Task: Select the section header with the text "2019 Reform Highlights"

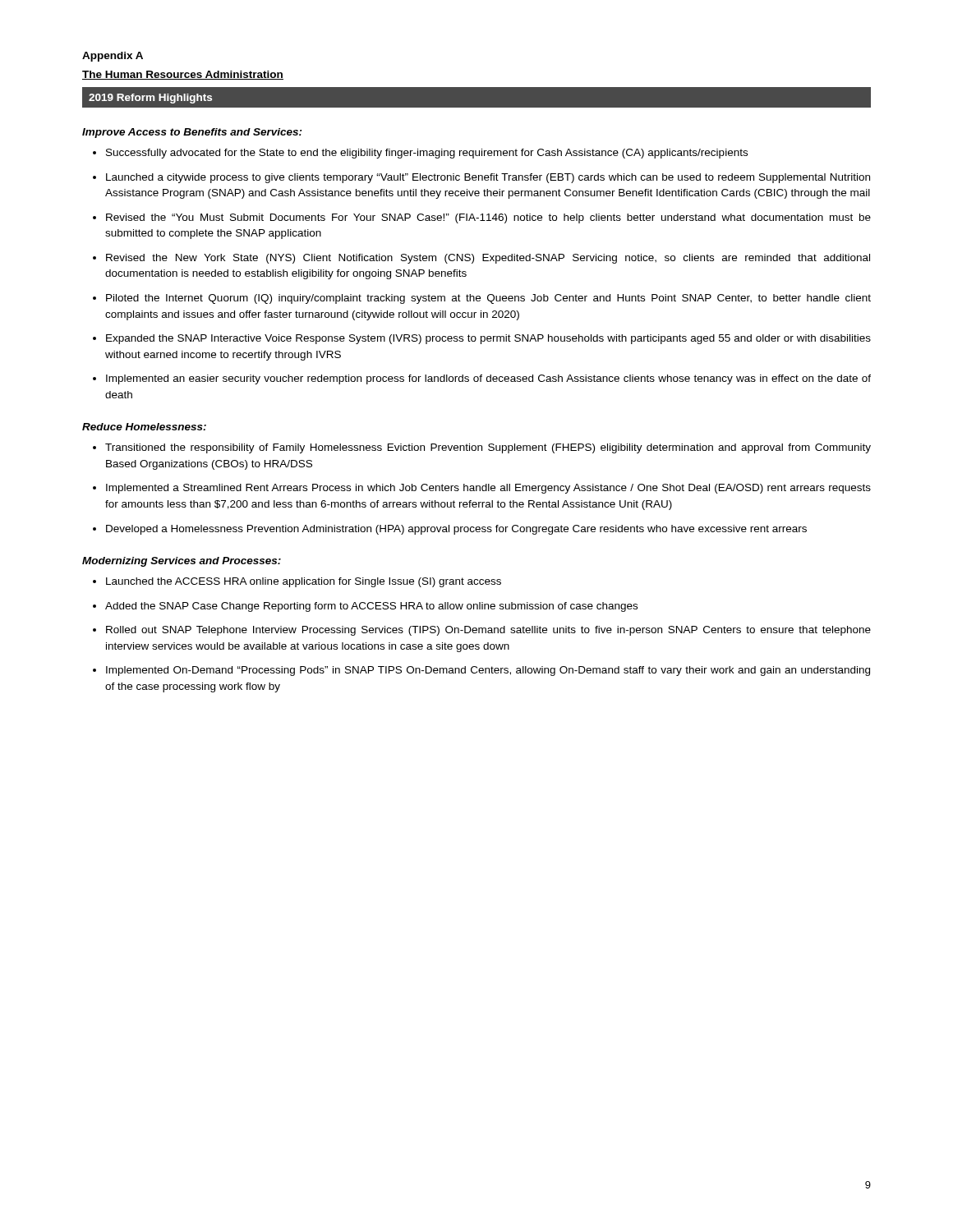Action: (151, 97)
